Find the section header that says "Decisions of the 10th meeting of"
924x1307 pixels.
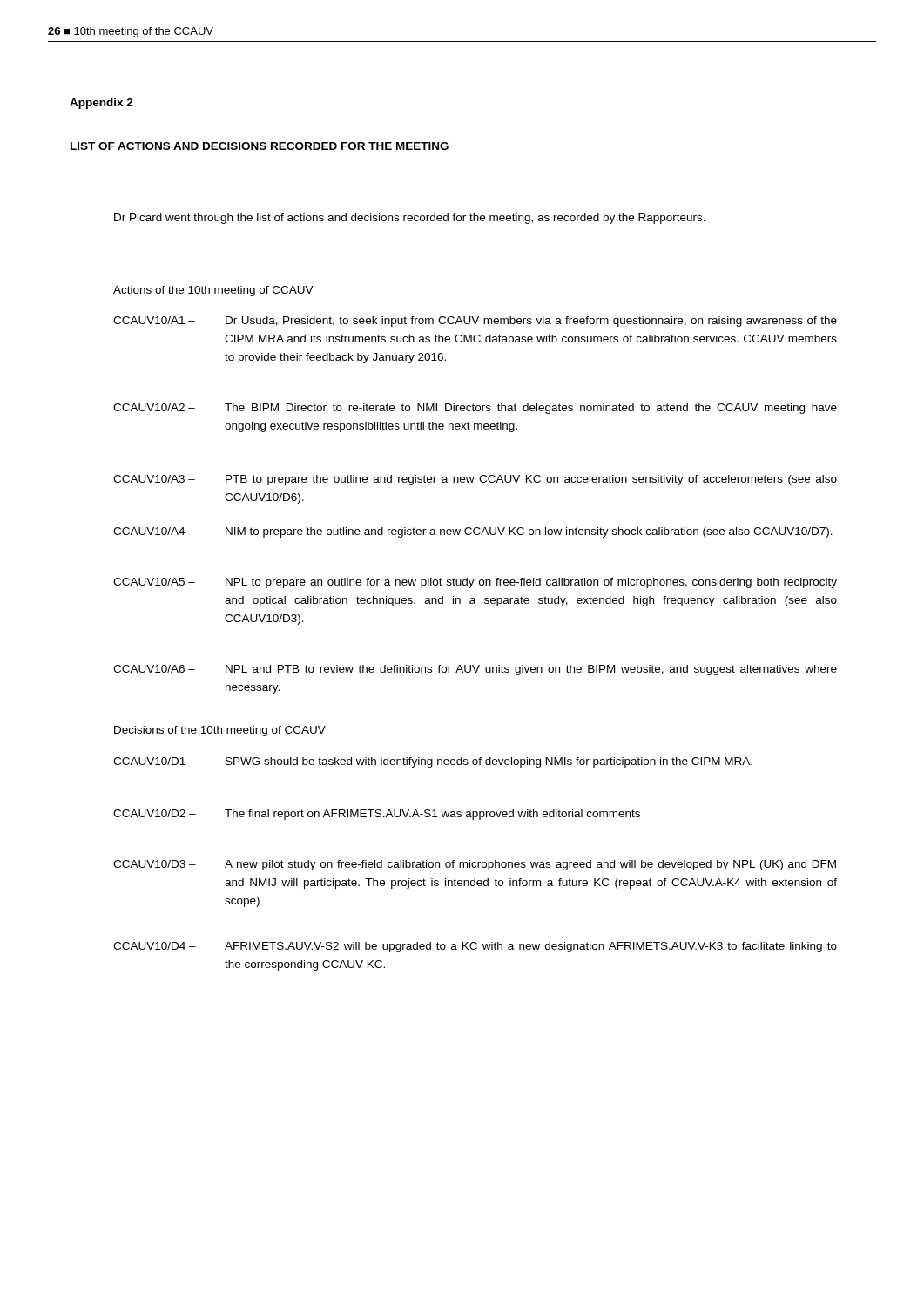(x=219, y=730)
